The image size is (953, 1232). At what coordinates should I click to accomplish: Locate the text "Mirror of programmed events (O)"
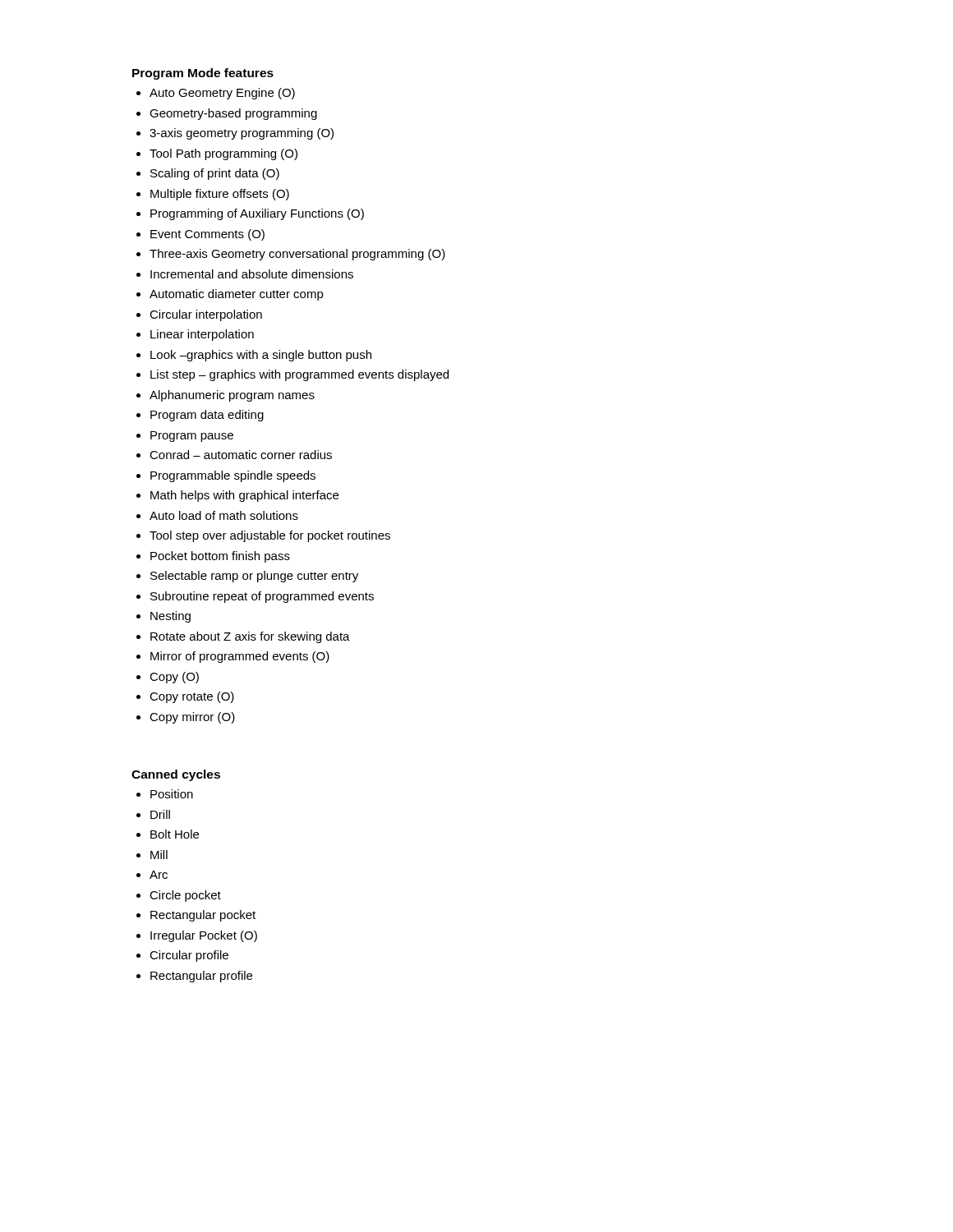point(240,656)
